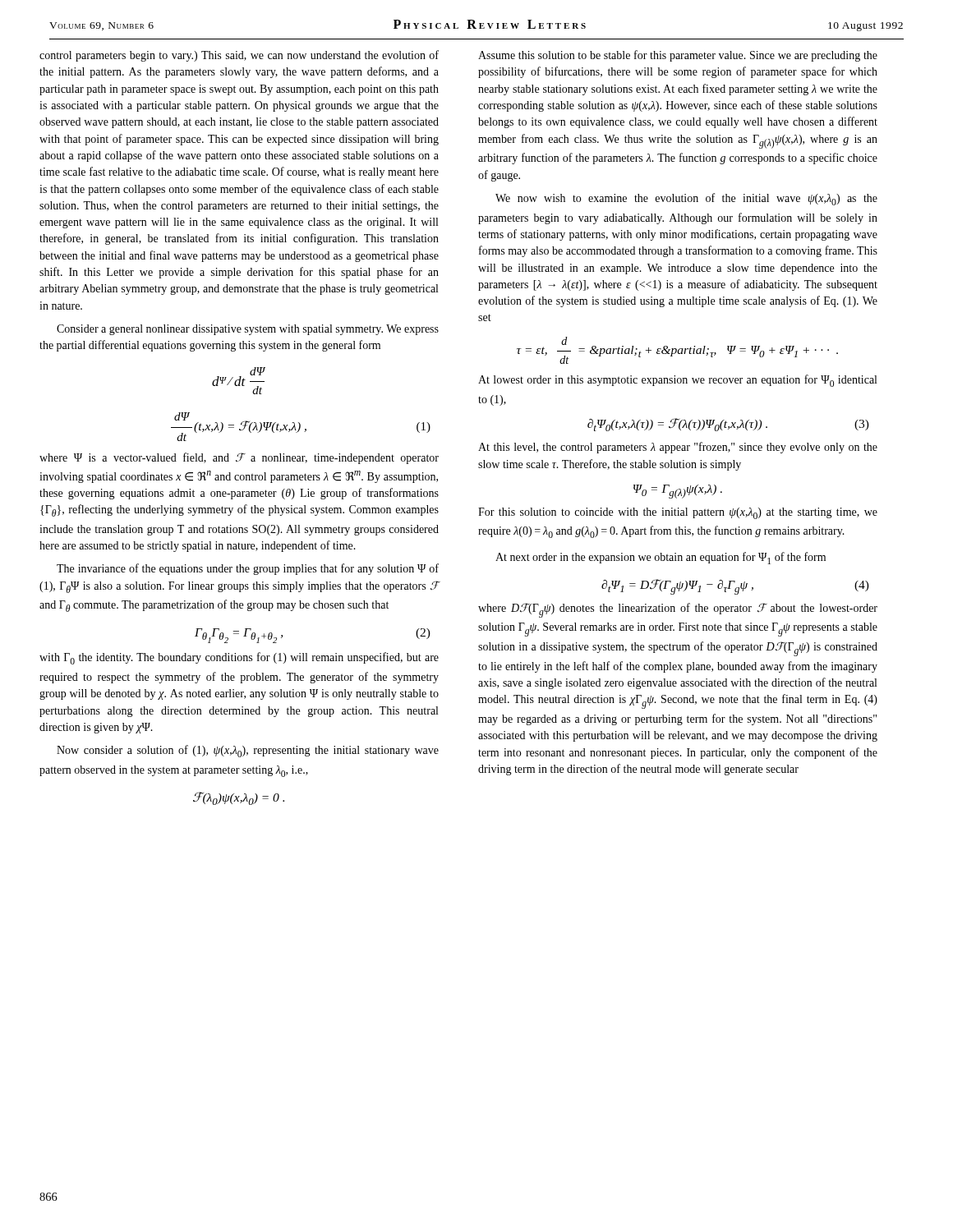Locate the text block containing "where Ψ is a vector-valued field, and ℱ"

[239, 533]
